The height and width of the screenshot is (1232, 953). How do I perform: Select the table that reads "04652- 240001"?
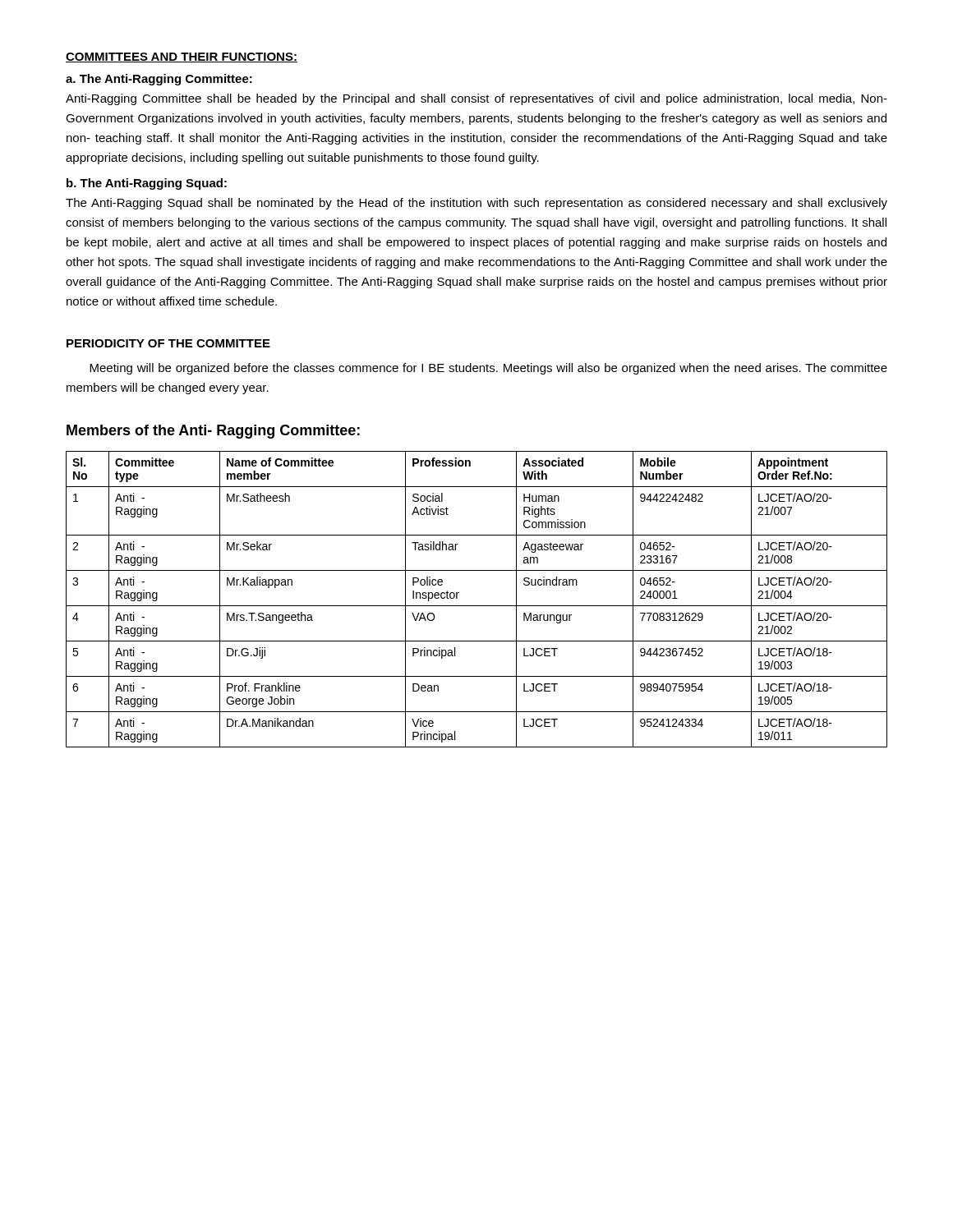point(476,599)
